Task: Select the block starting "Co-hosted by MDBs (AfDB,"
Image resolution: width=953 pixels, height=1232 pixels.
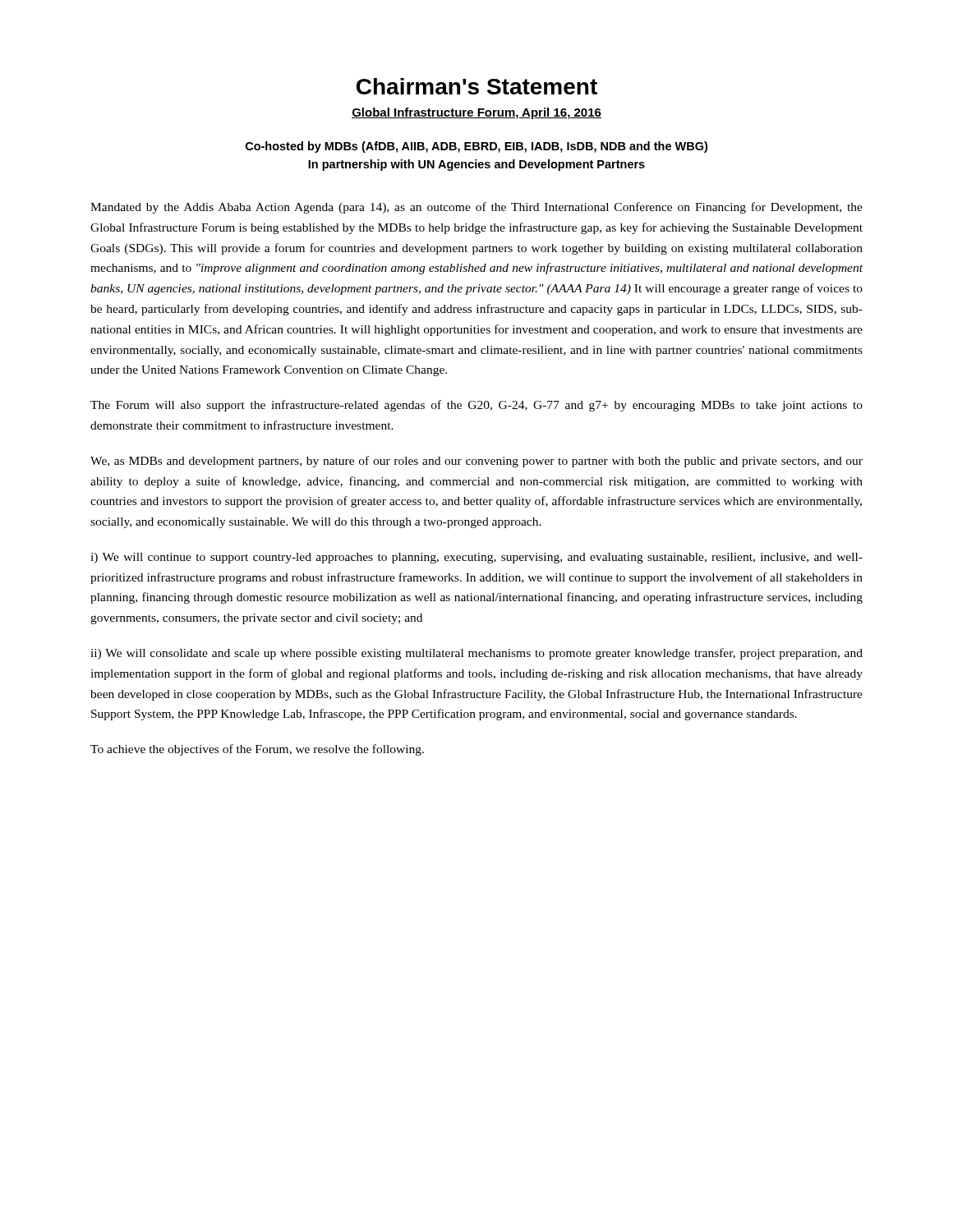Action: (x=476, y=155)
